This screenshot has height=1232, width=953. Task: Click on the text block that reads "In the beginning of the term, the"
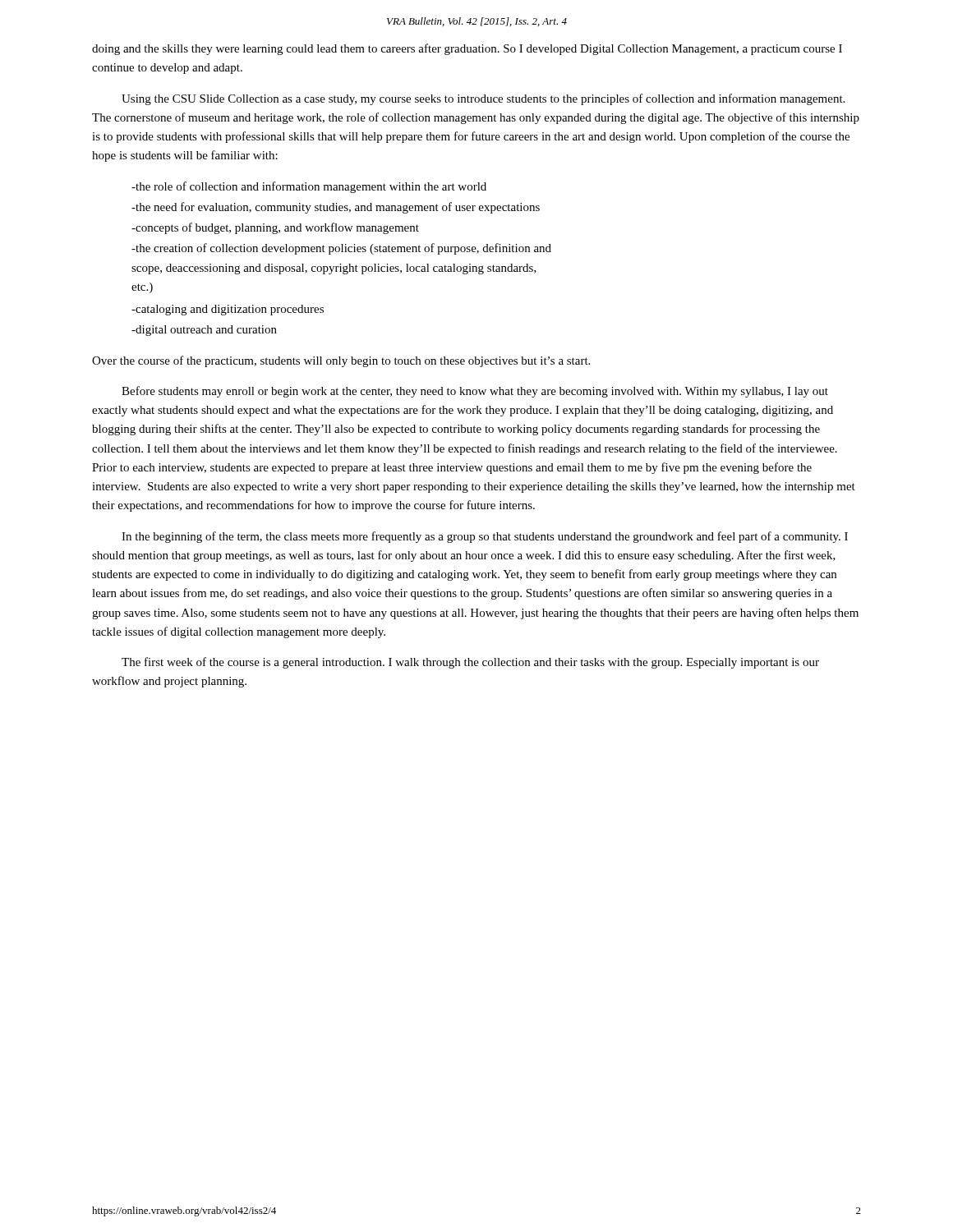[476, 584]
